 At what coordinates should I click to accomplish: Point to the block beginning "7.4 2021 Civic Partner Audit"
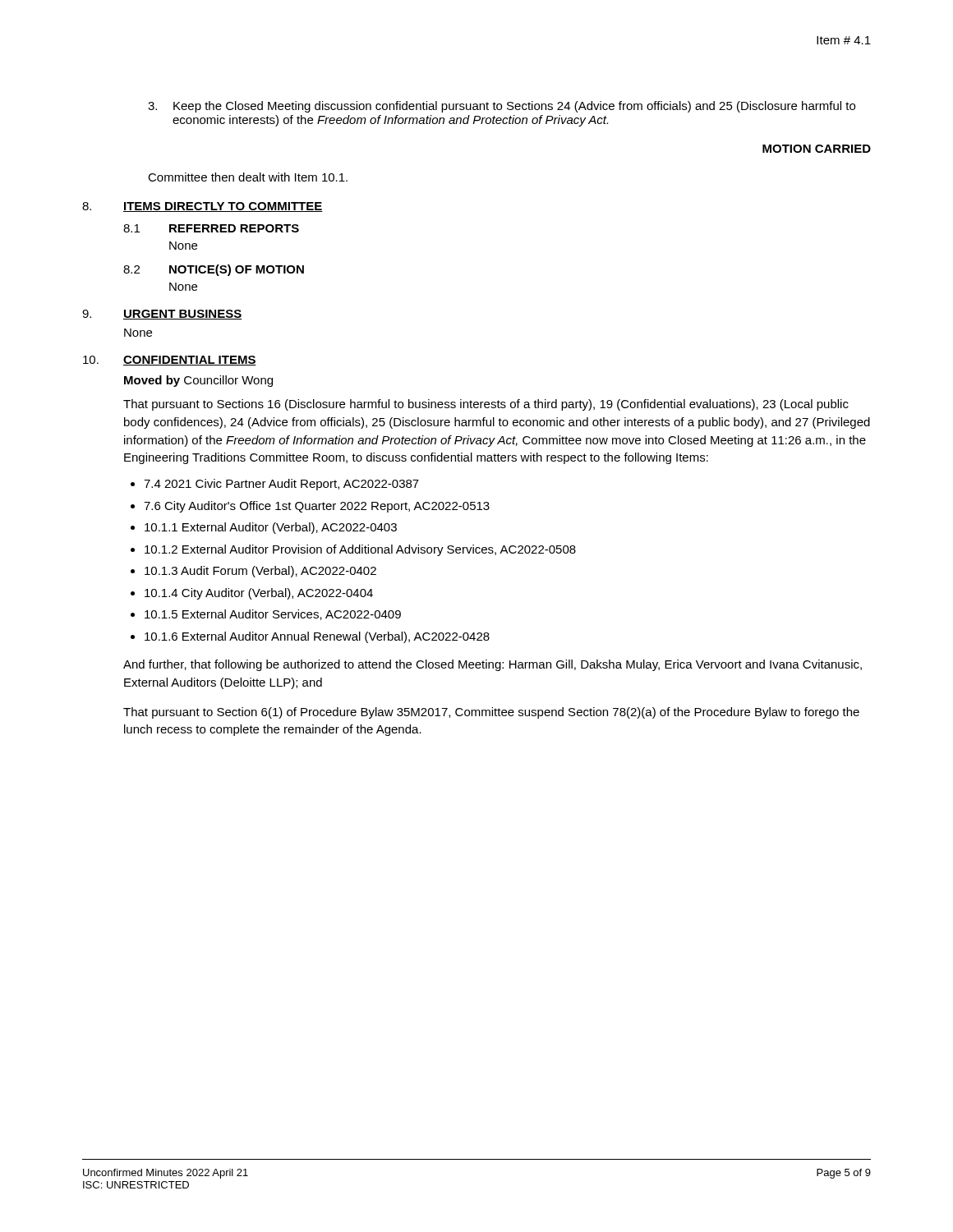pyautogui.click(x=275, y=485)
